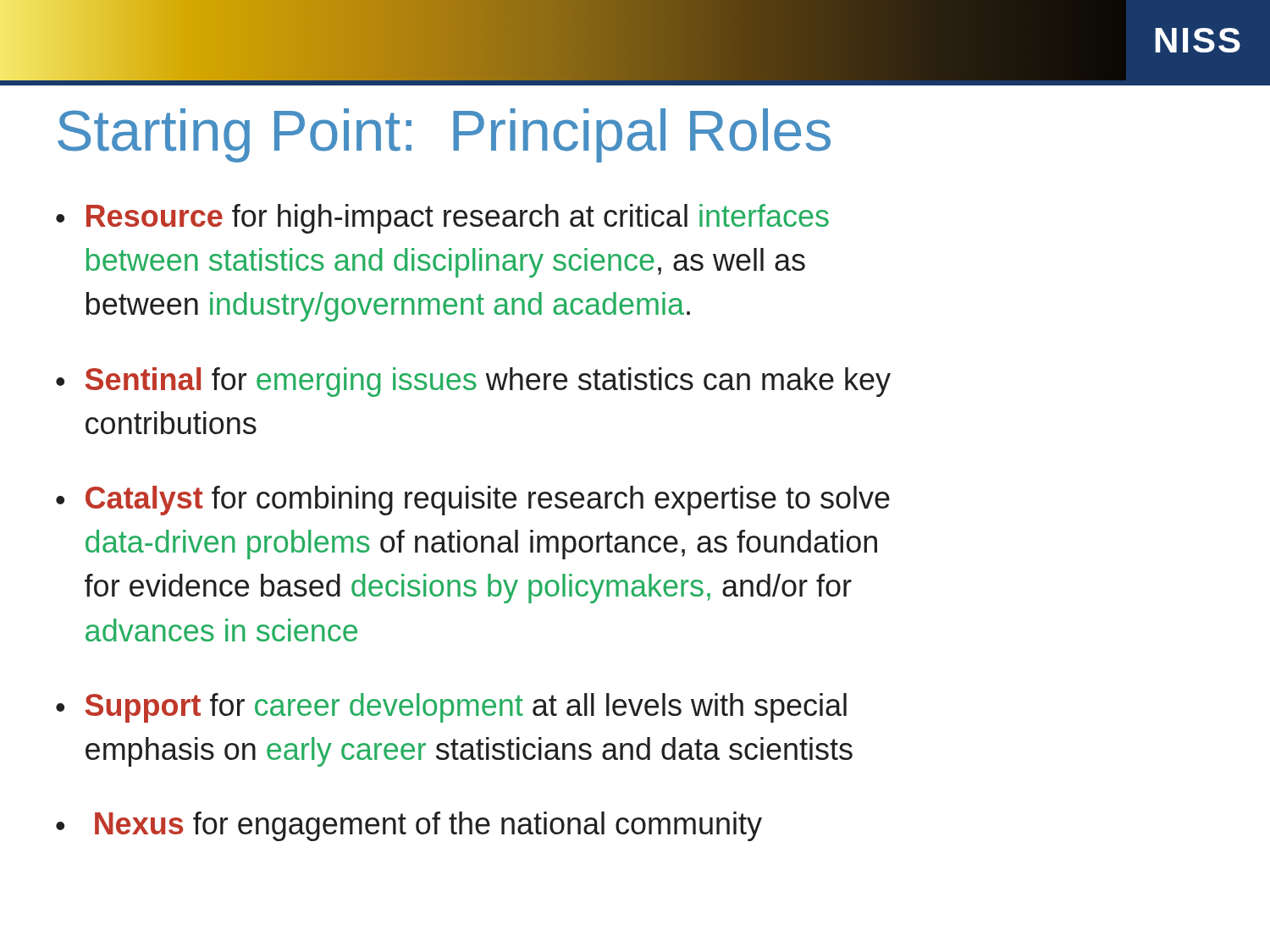Point to the block starting "• Resource for high-impact research at"
The image size is (1270, 952).
tap(639, 261)
